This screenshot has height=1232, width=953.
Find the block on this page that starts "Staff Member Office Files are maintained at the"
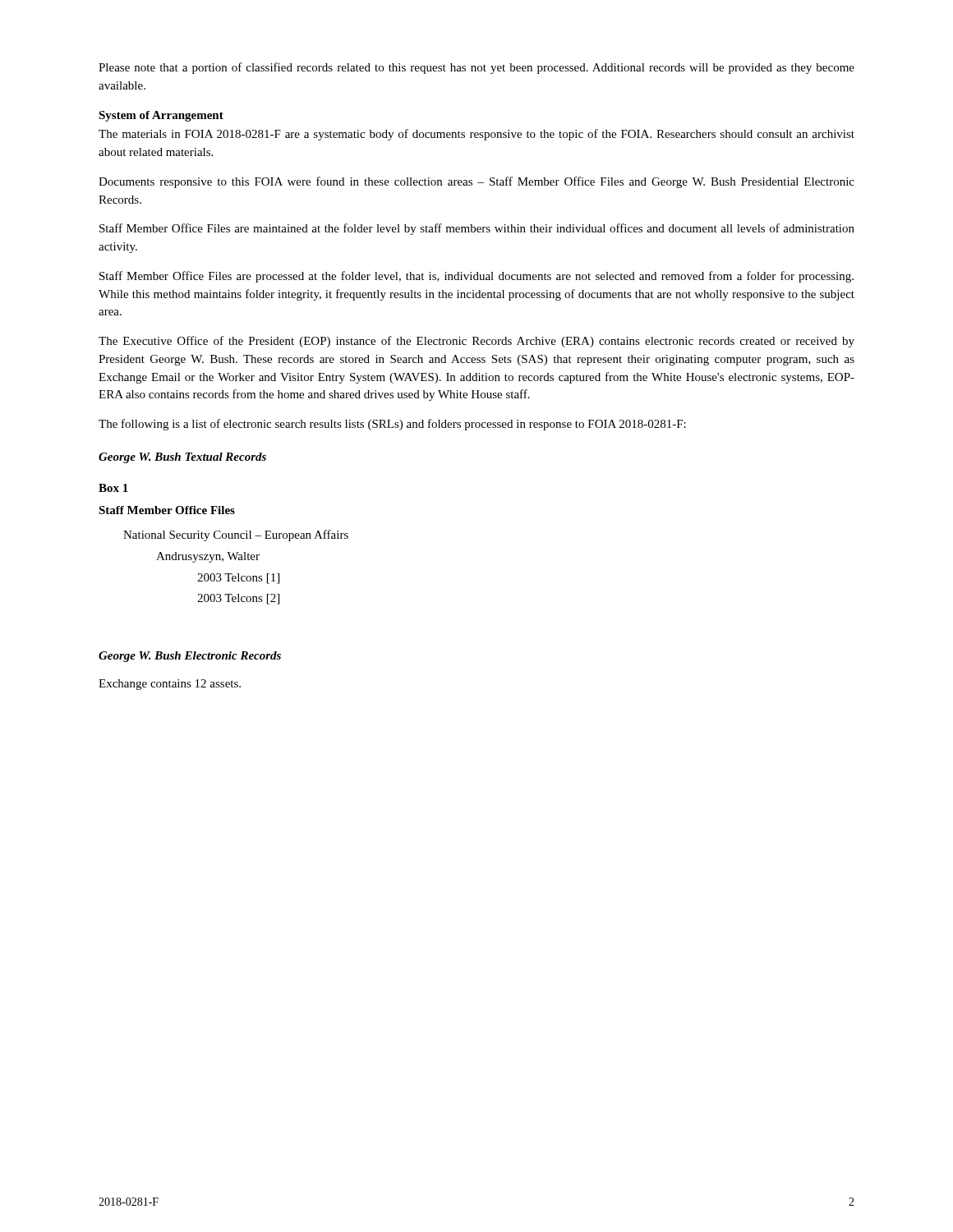476,238
